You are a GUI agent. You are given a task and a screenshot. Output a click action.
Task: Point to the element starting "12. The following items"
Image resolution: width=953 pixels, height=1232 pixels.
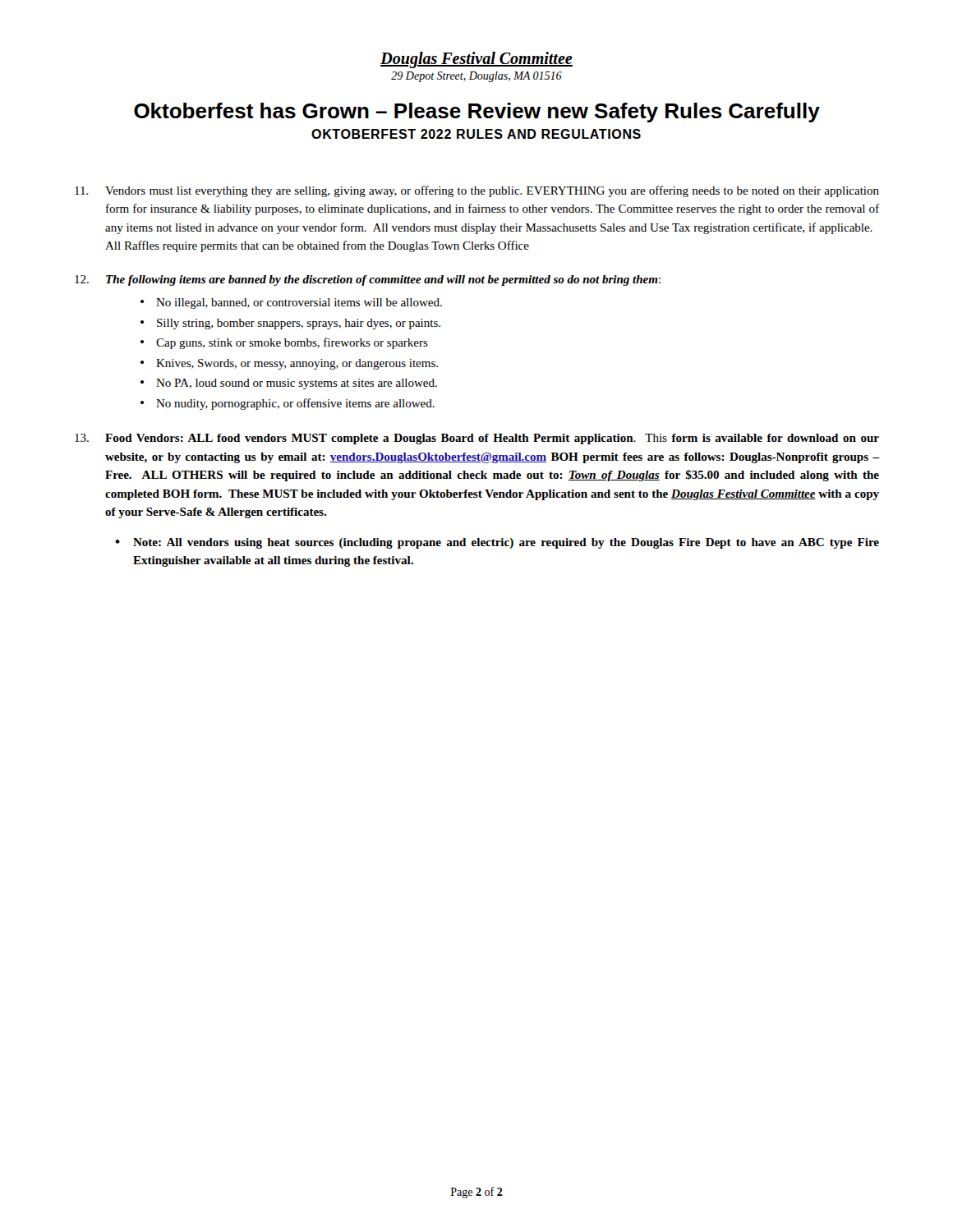(x=476, y=279)
